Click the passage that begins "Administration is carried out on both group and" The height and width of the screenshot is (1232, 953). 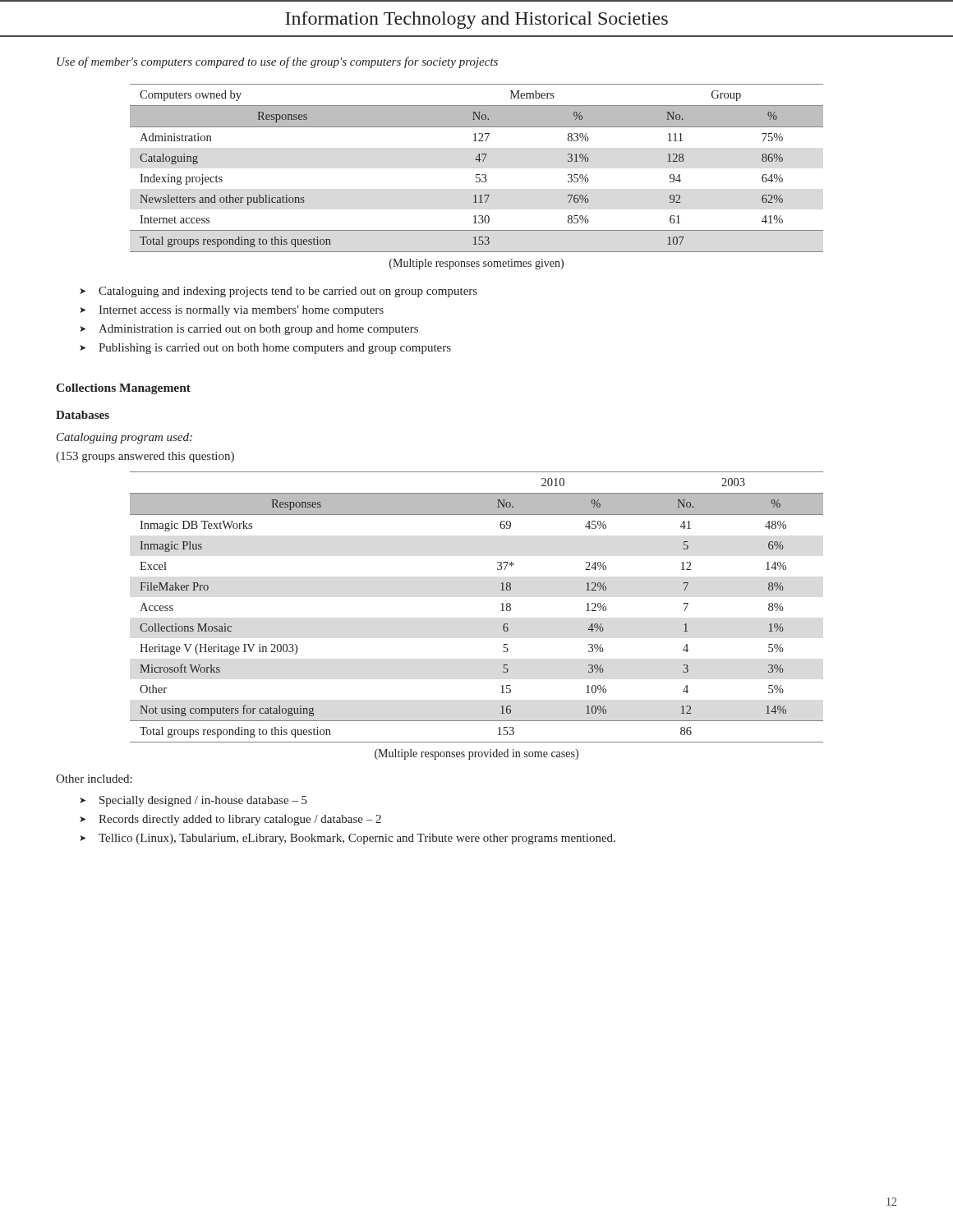(x=259, y=329)
